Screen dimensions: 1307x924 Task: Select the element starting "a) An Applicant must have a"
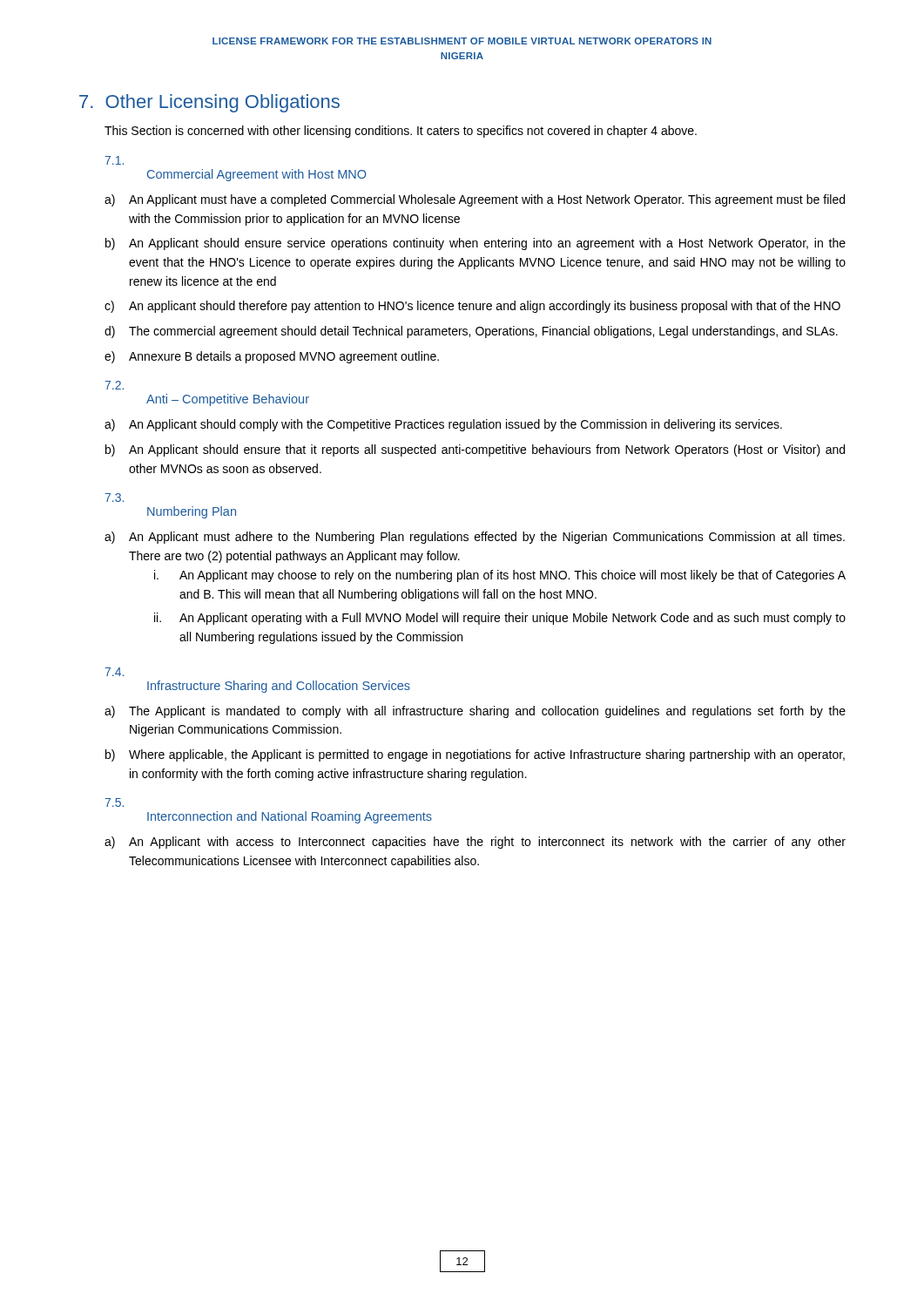point(475,210)
